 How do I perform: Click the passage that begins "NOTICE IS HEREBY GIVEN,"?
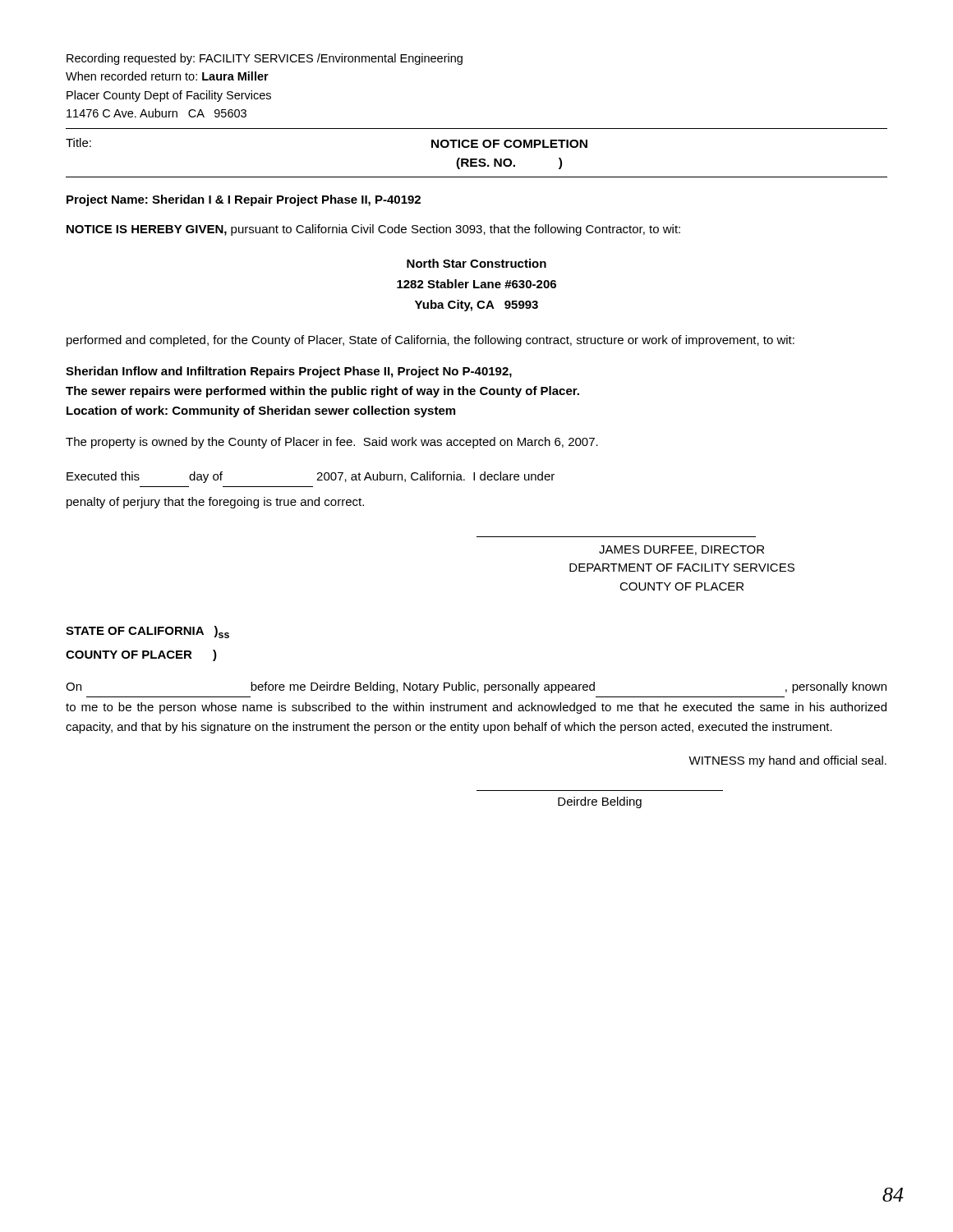[374, 229]
